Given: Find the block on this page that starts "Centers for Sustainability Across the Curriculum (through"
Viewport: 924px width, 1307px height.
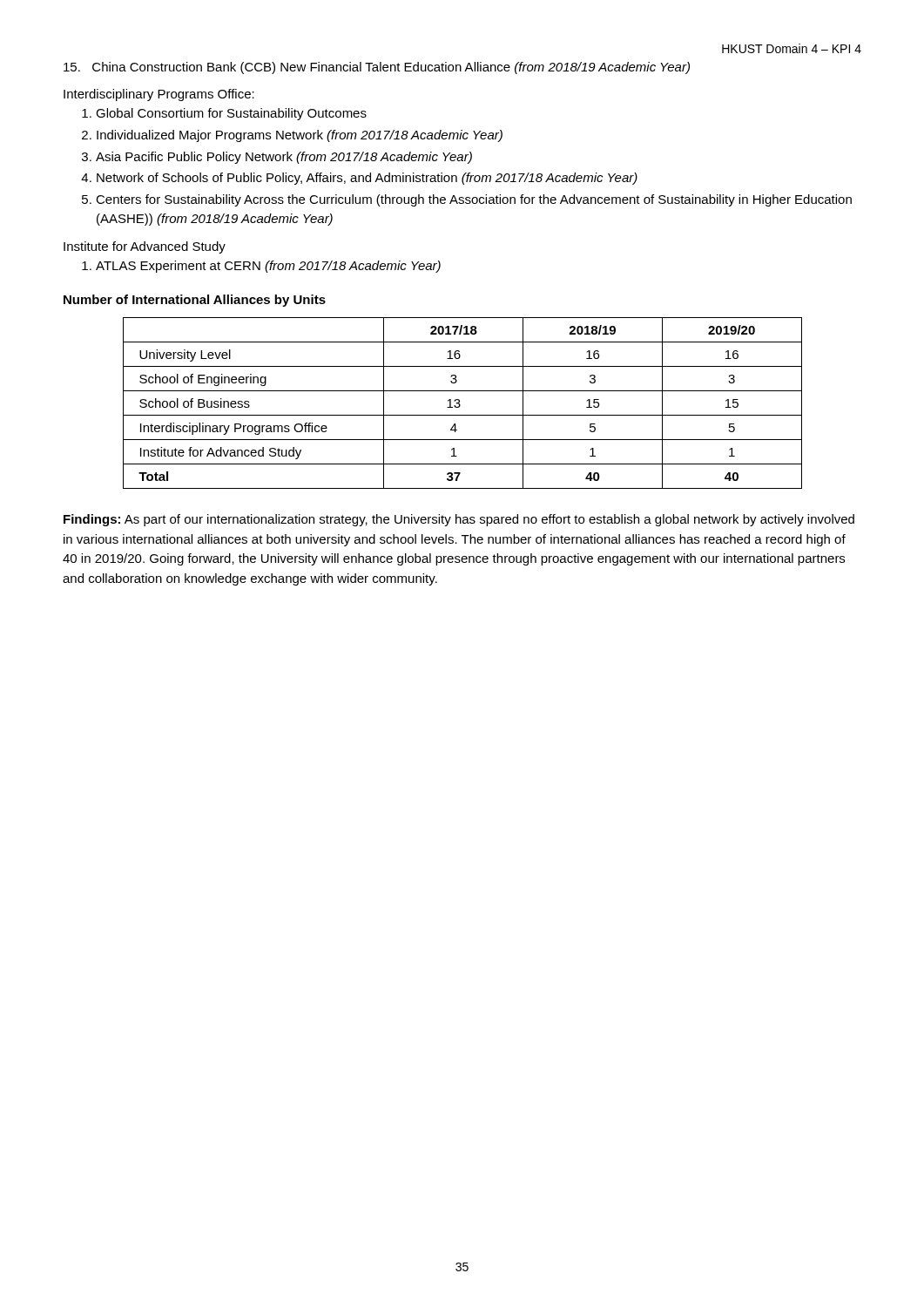Looking at the screenshot, I should [x=474, y=209].
